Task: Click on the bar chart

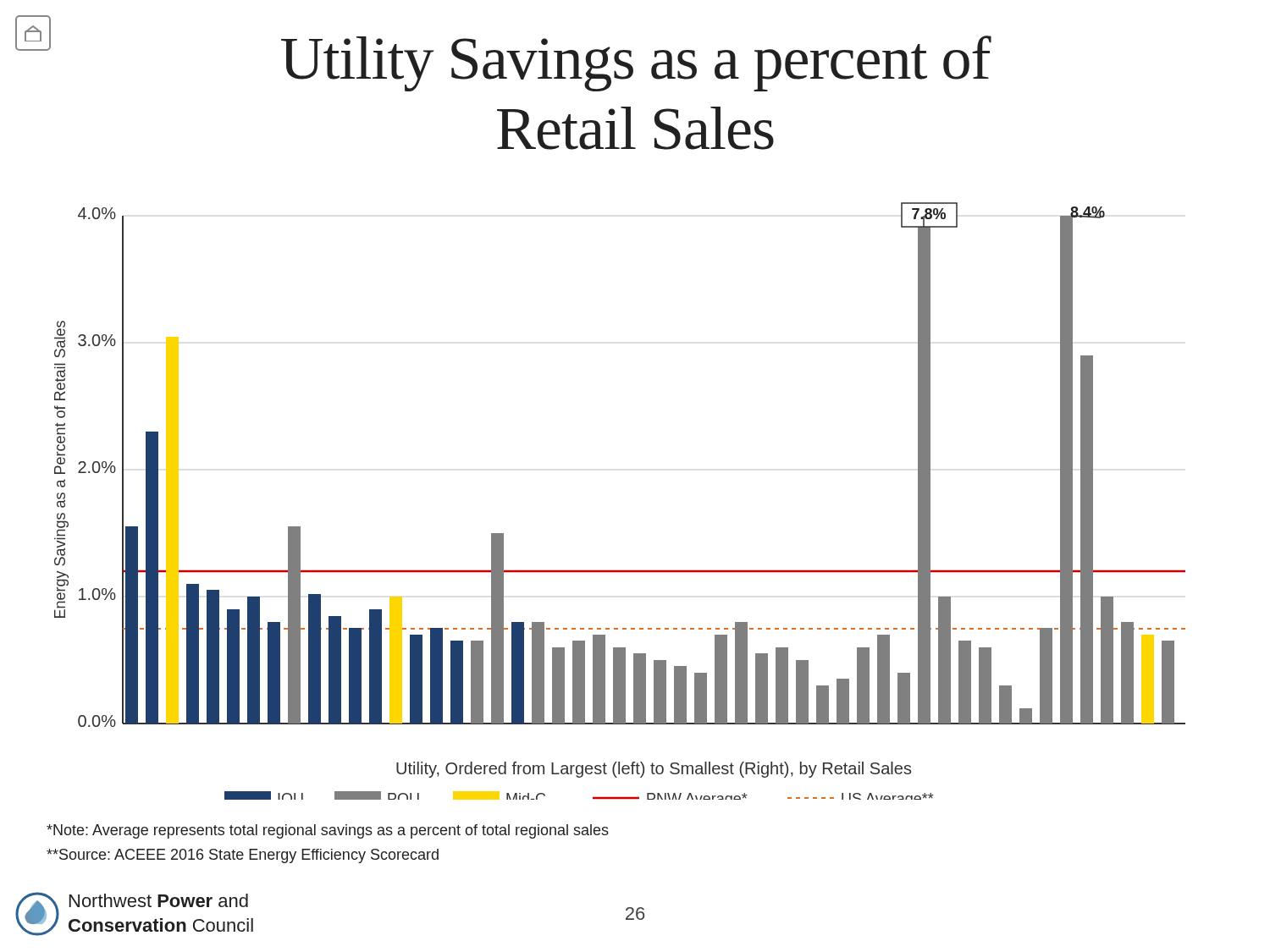Action: pos(646,501)
